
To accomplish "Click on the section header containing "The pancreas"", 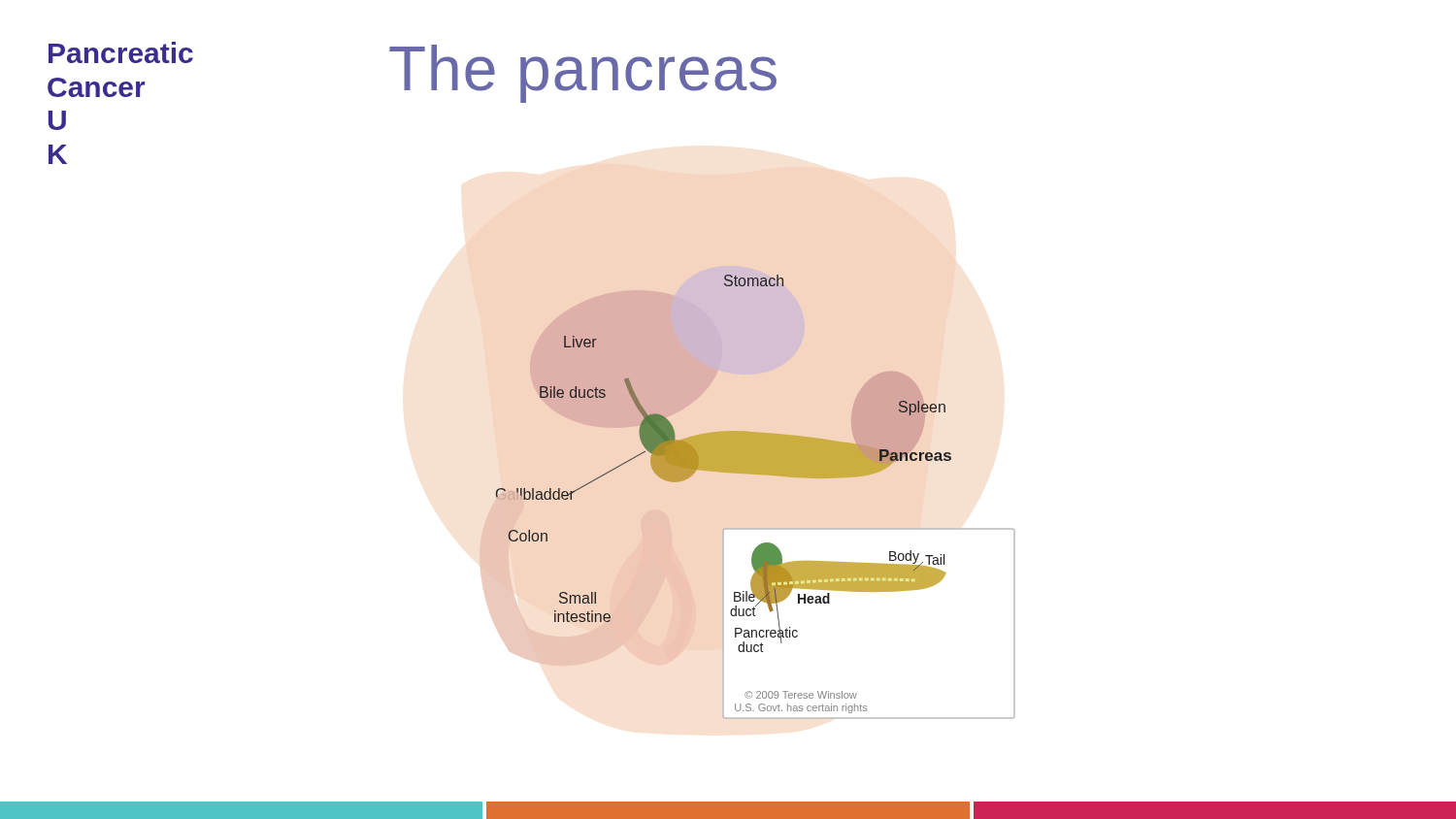I will (584, 69).
